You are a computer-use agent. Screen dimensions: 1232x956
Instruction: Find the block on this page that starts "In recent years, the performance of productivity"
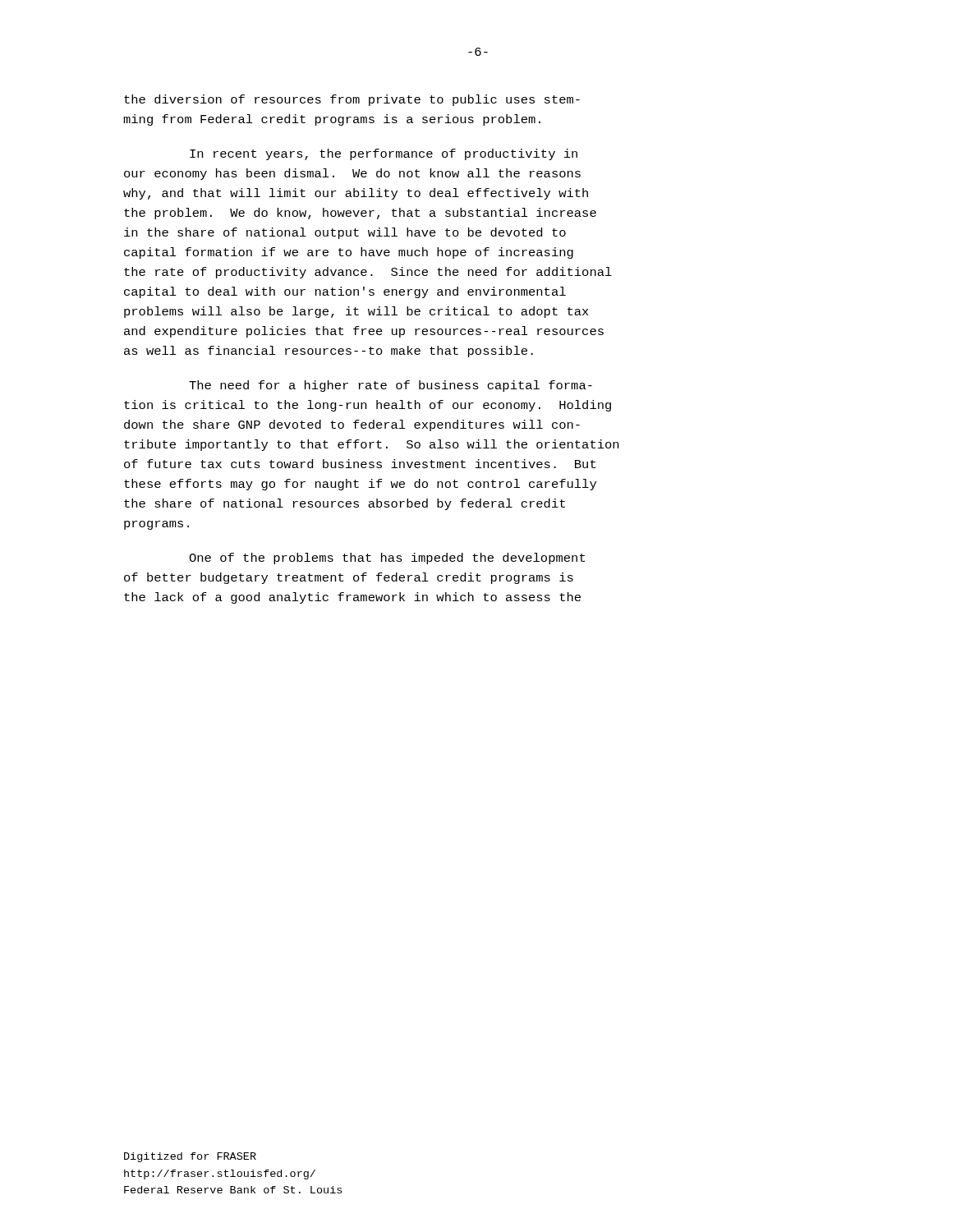pyautogui.click(x=368, y=253)
